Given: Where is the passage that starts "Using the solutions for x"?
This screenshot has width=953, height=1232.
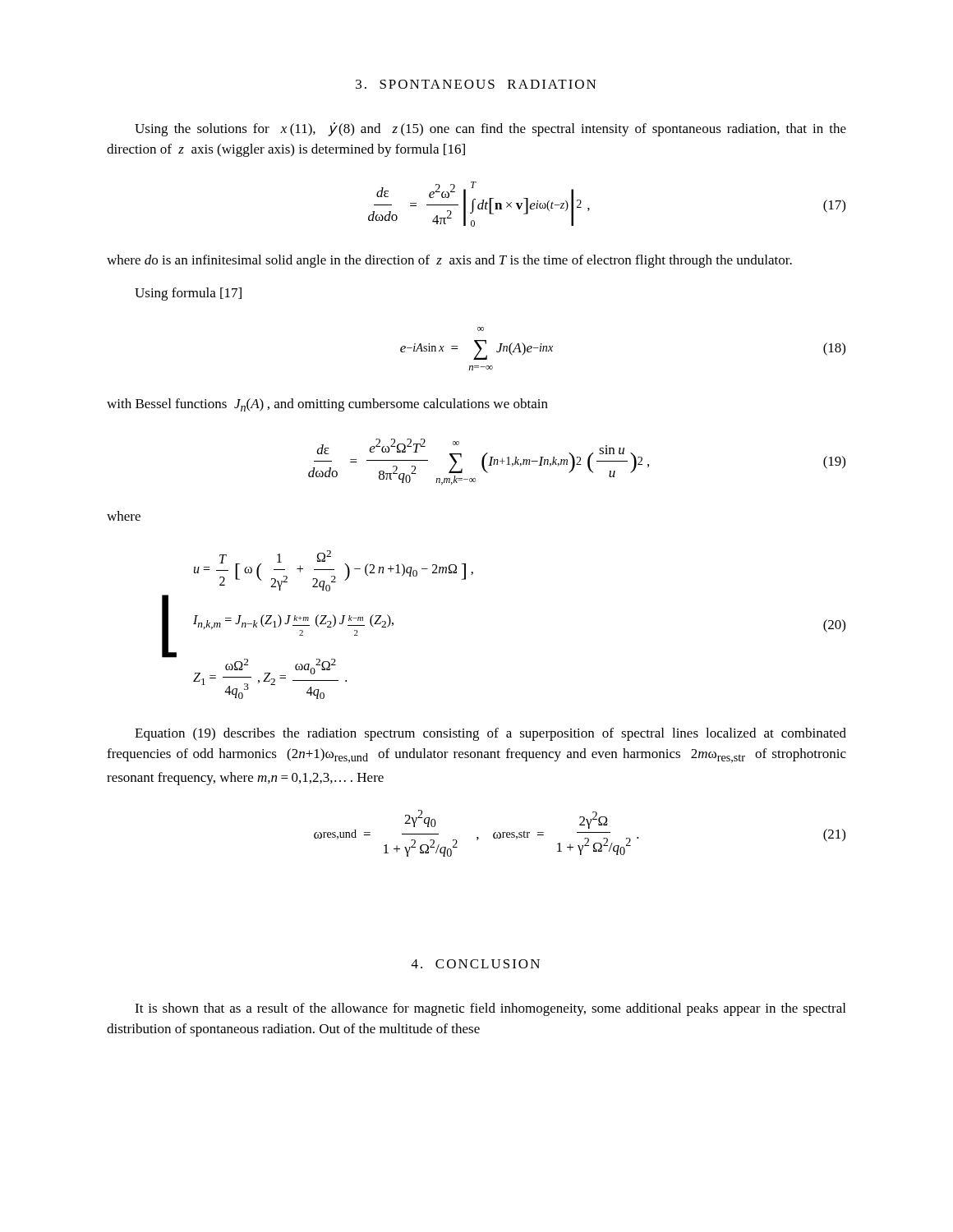Looking at the screenshot, I should (x=476, y=139).
